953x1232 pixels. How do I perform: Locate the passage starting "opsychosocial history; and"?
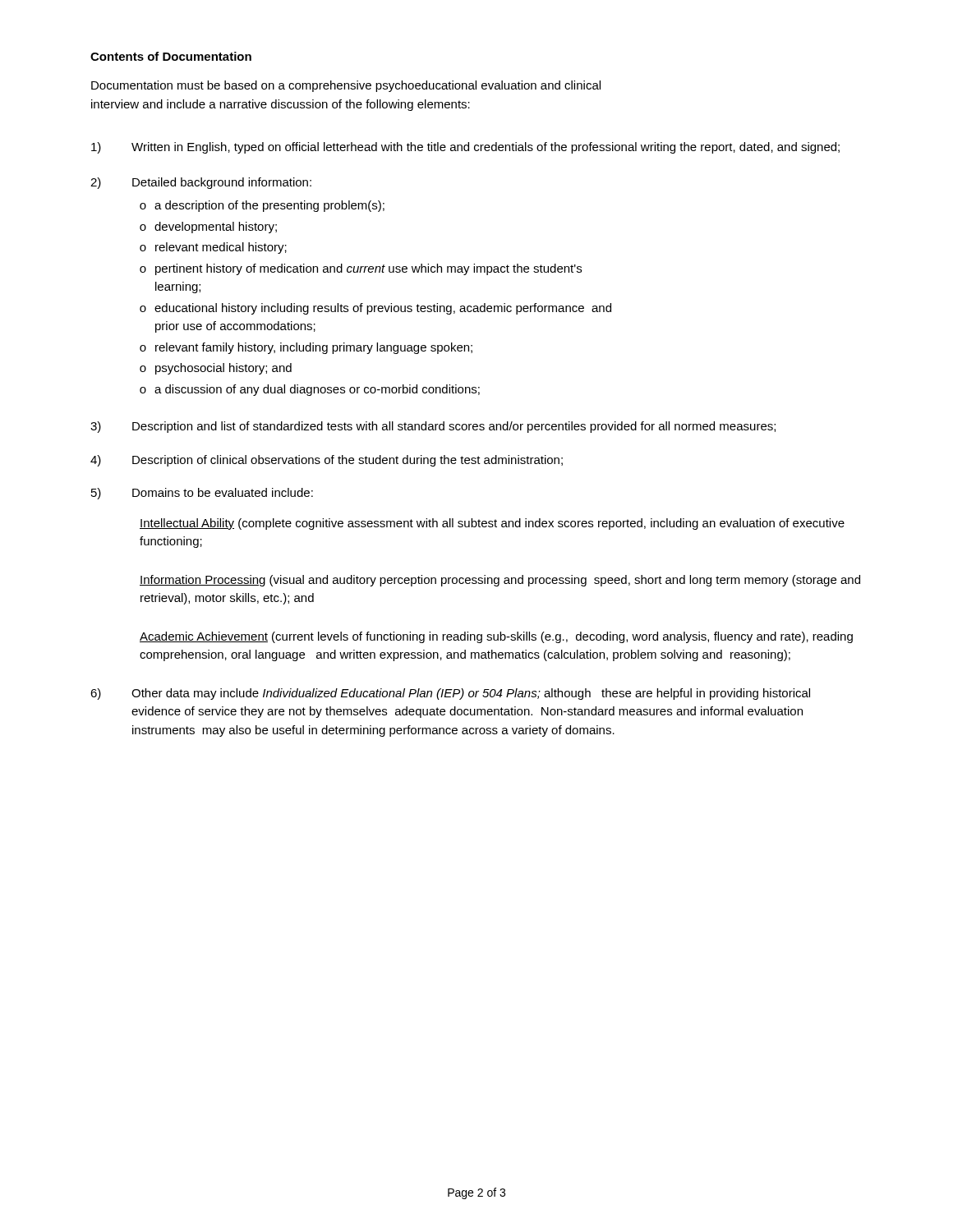click(212, 368)
